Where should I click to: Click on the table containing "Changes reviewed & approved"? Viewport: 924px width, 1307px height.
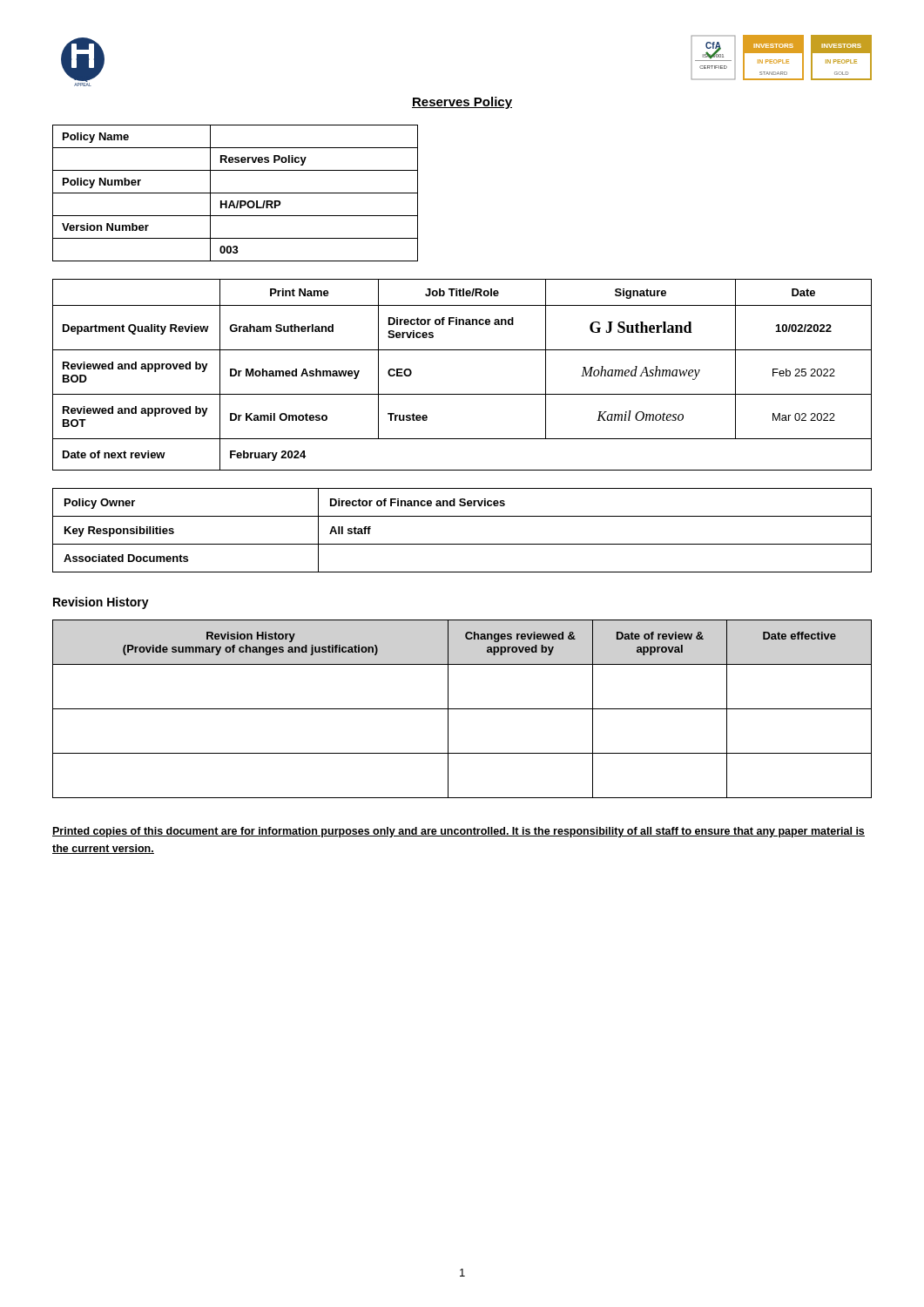462,709
